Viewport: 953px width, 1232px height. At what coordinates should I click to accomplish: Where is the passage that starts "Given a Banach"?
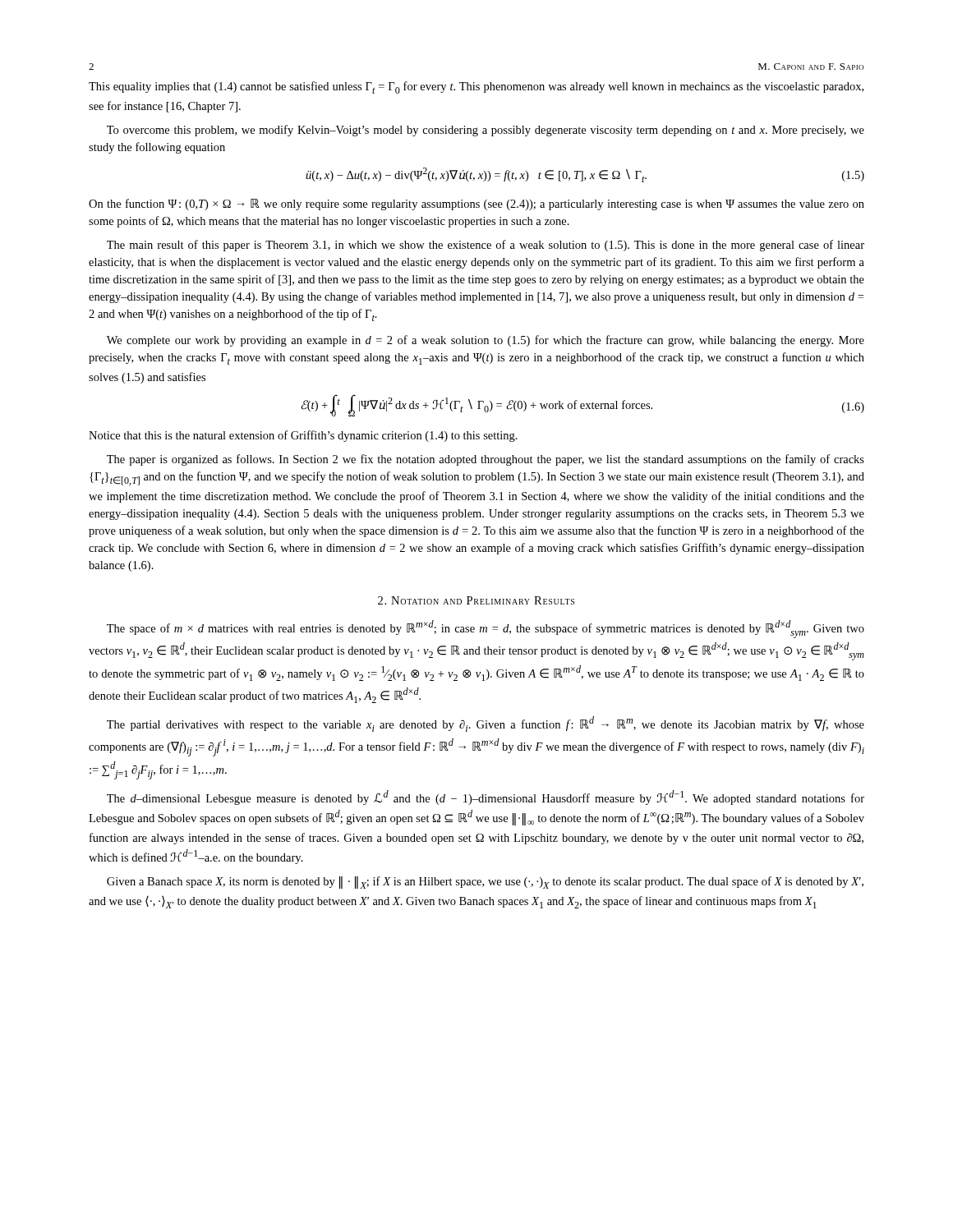476,893
